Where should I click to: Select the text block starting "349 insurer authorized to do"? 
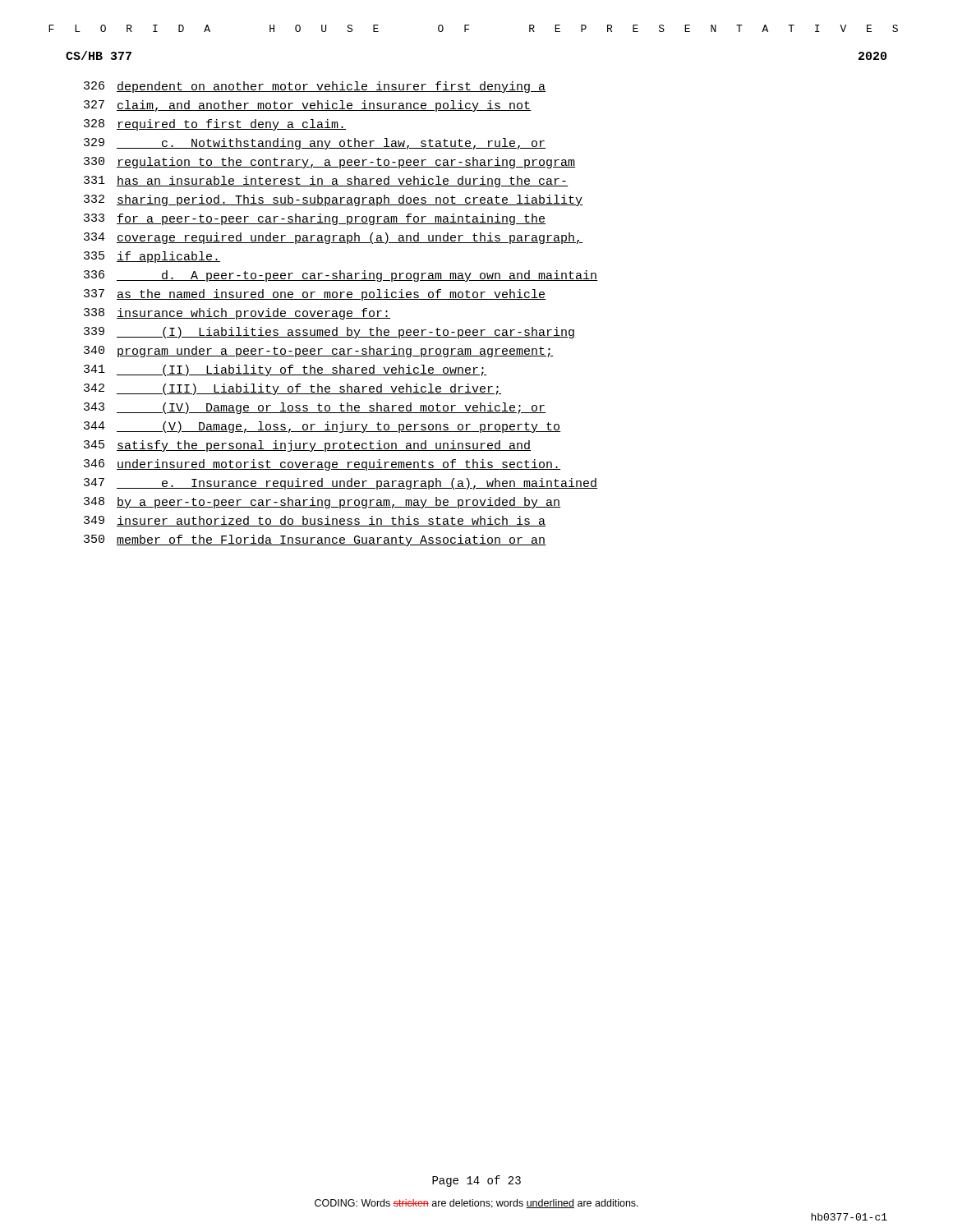[x=476, y=522]
